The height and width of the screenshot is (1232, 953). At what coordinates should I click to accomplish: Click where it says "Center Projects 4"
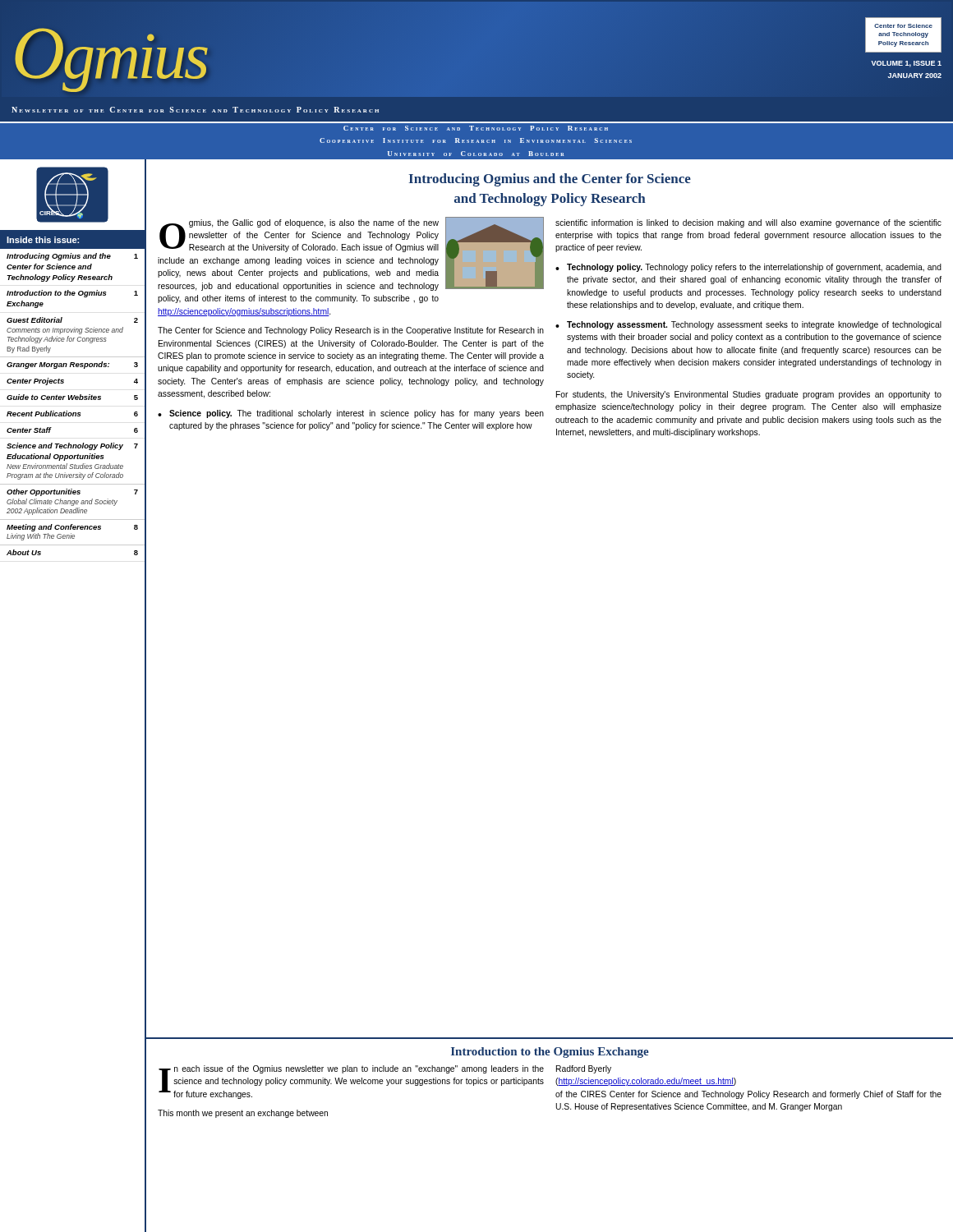click(72, 381)
